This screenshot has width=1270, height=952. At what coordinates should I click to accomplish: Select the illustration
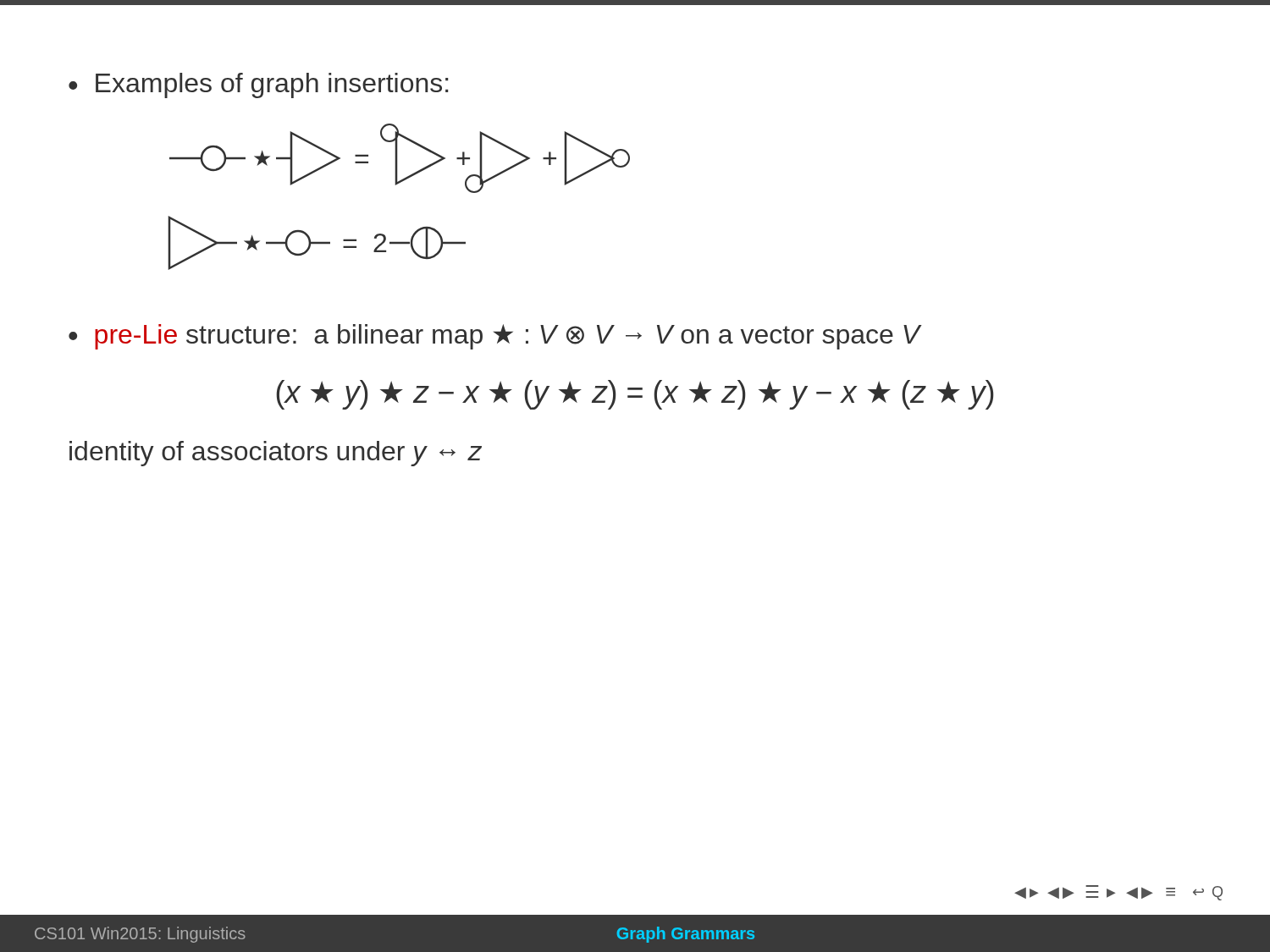tap(682, 202)
